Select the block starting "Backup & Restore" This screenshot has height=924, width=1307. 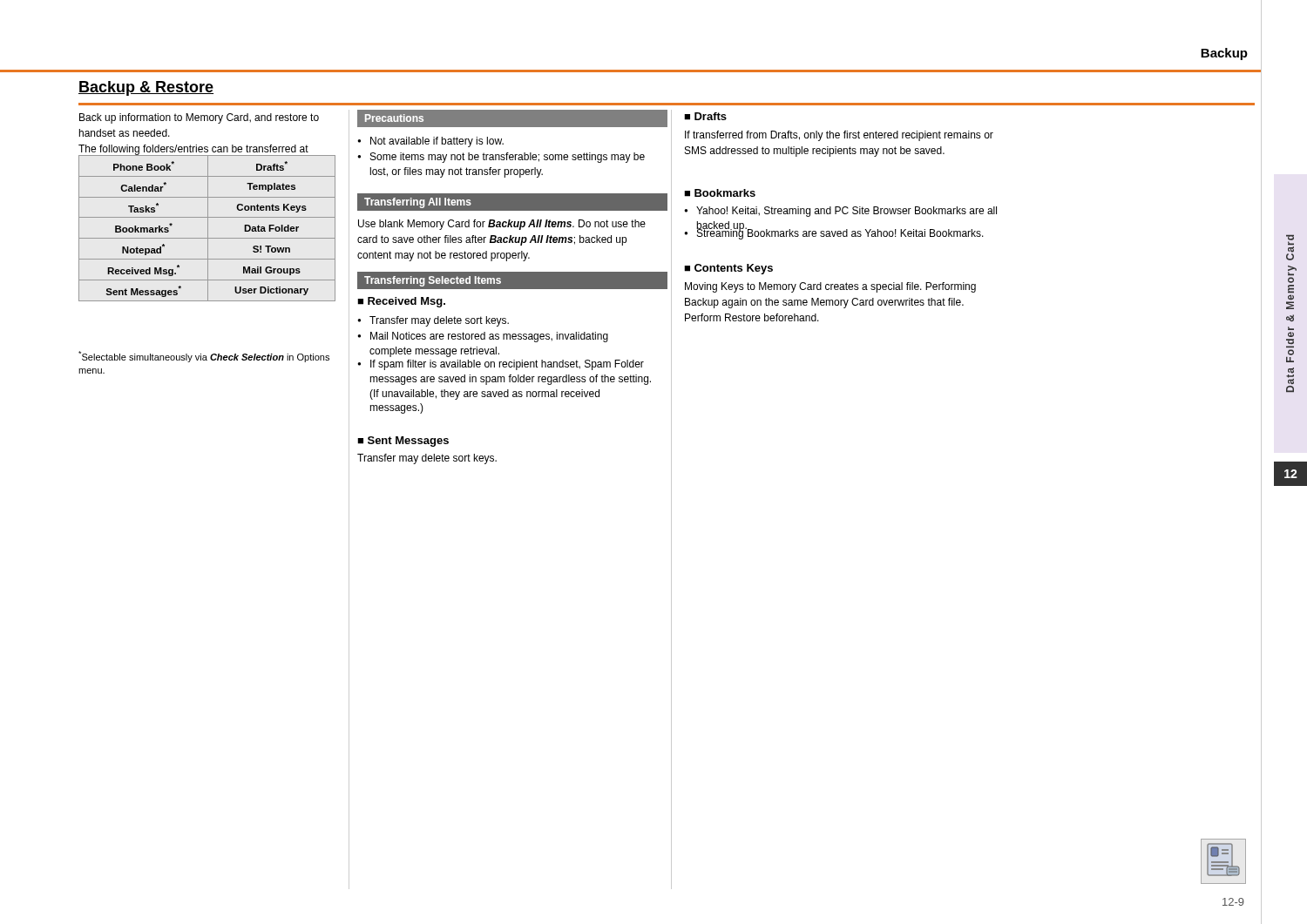click(146, 87)
